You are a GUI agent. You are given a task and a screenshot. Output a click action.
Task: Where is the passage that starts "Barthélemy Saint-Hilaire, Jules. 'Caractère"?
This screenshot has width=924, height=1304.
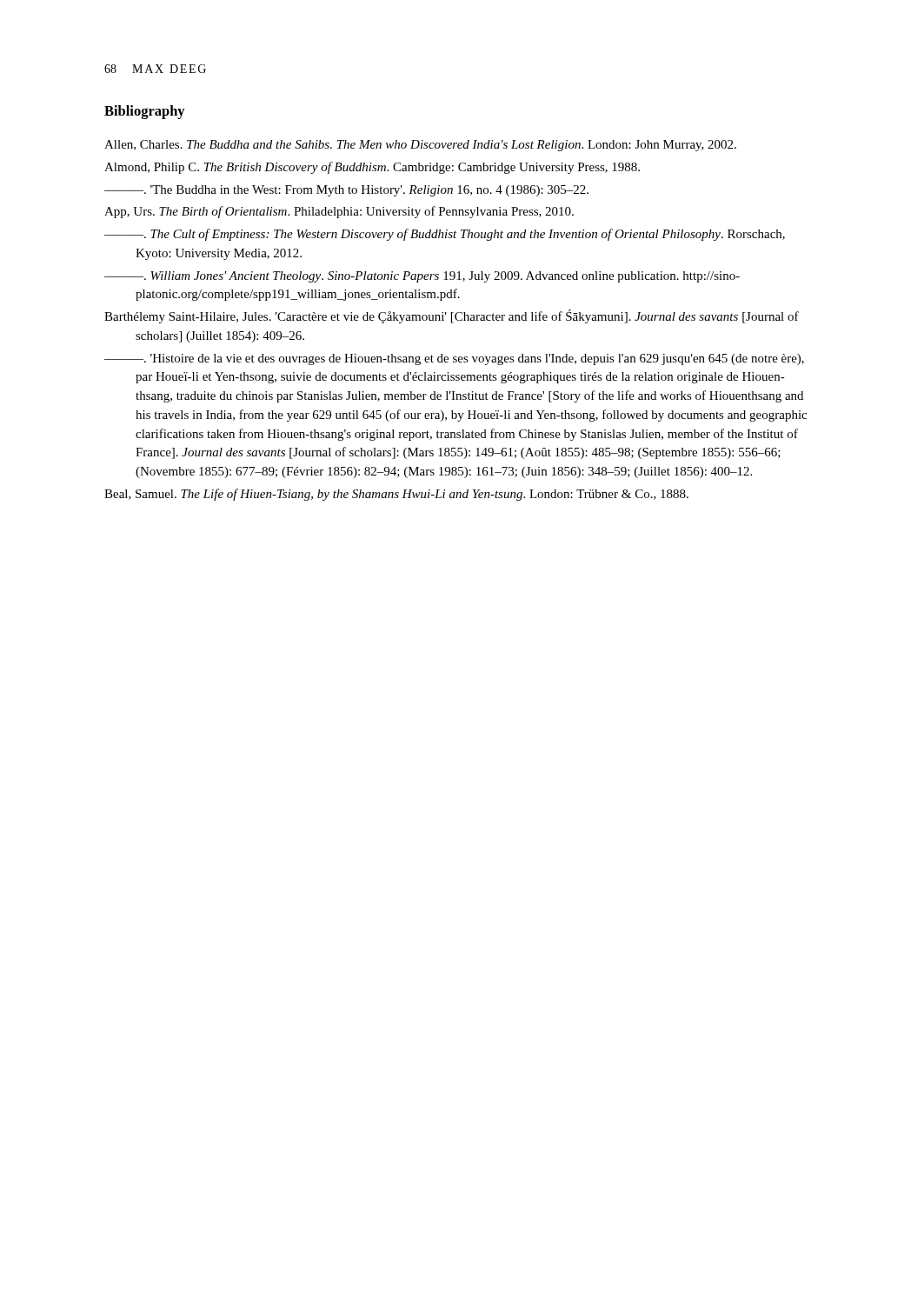pyautogui.click(x=451, y=326)
